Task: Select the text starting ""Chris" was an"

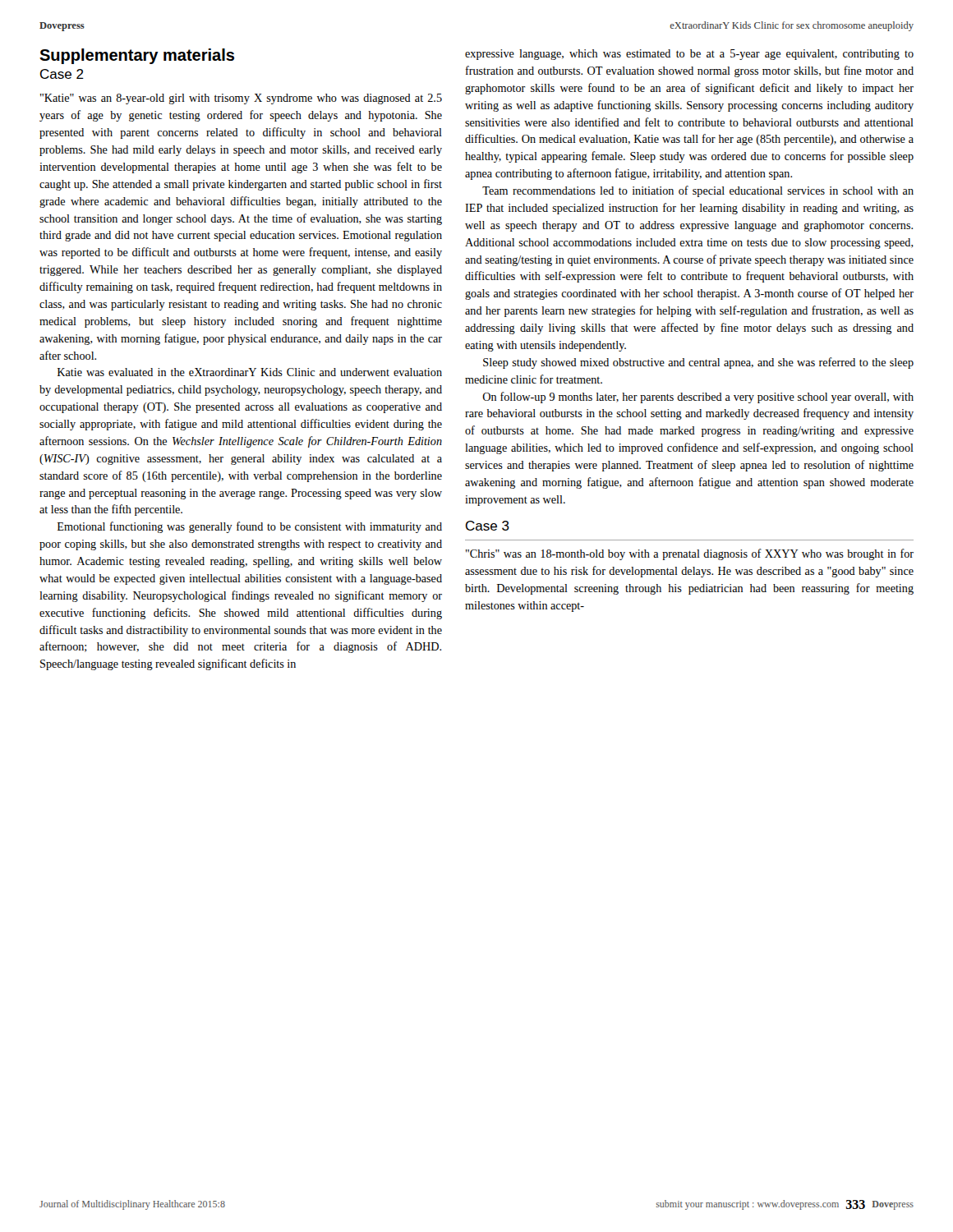Action: pos(689,580)
